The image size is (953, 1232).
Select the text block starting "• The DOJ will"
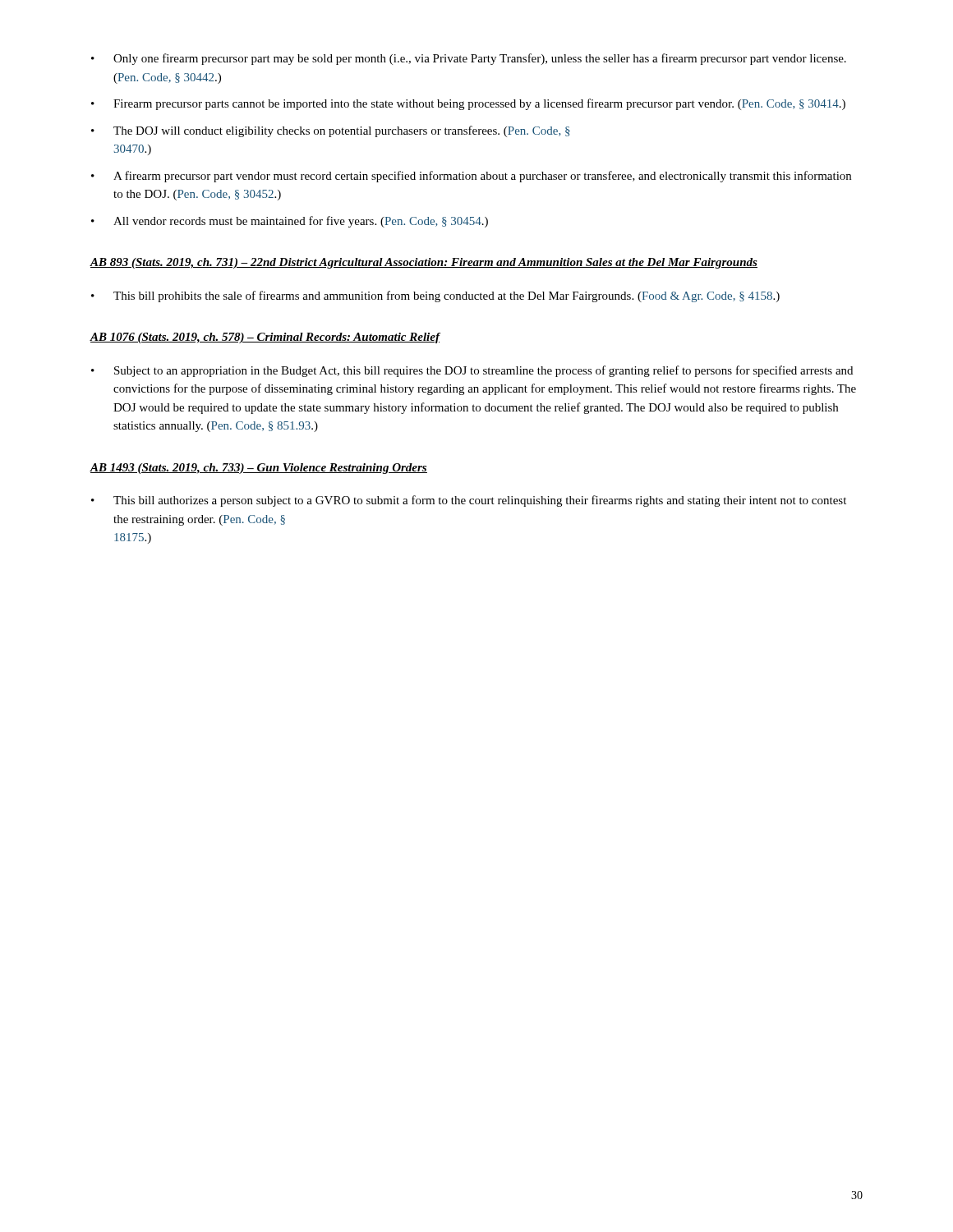pos(476,140)
